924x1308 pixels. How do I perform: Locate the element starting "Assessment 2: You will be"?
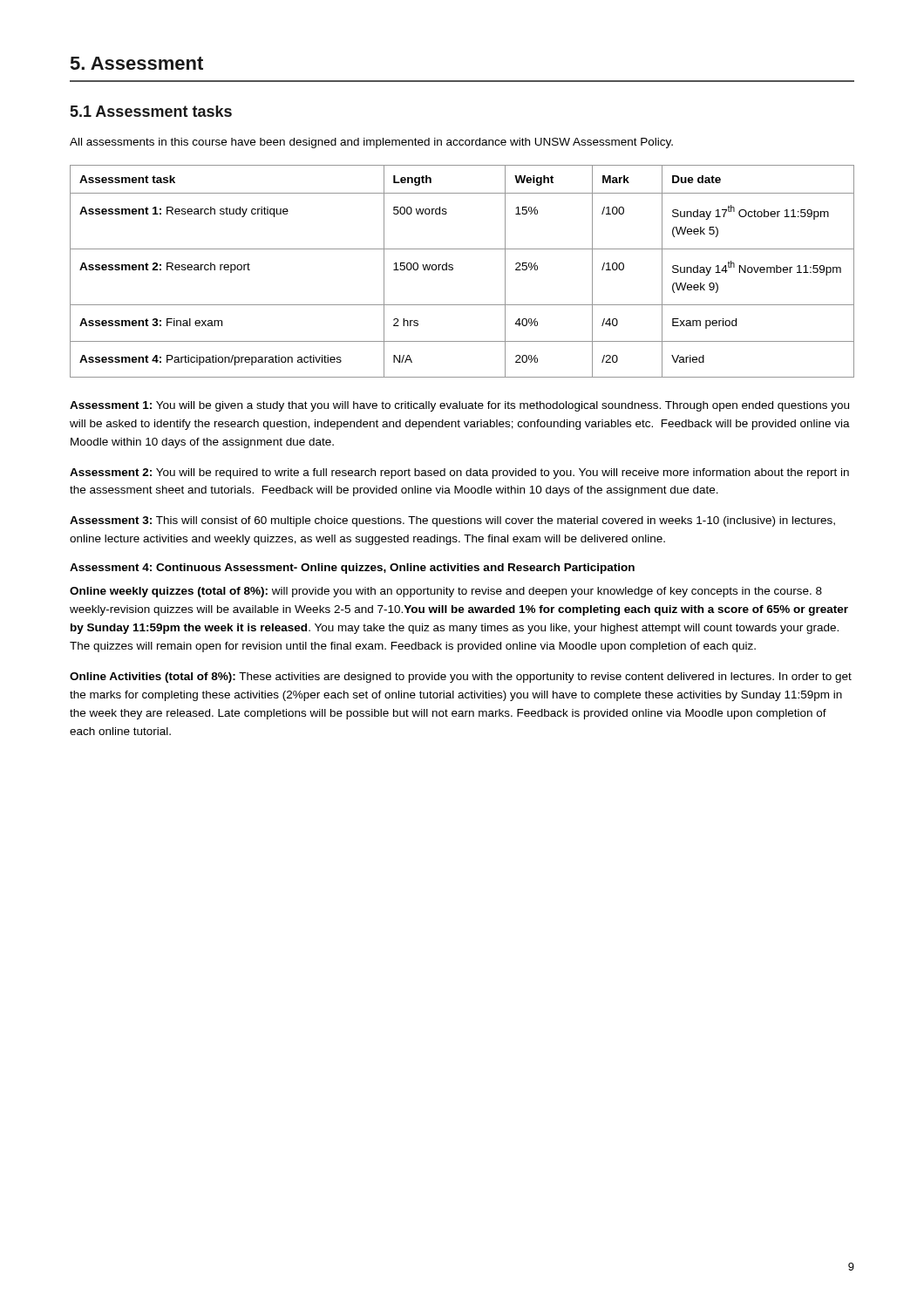[x=460, y=481]
